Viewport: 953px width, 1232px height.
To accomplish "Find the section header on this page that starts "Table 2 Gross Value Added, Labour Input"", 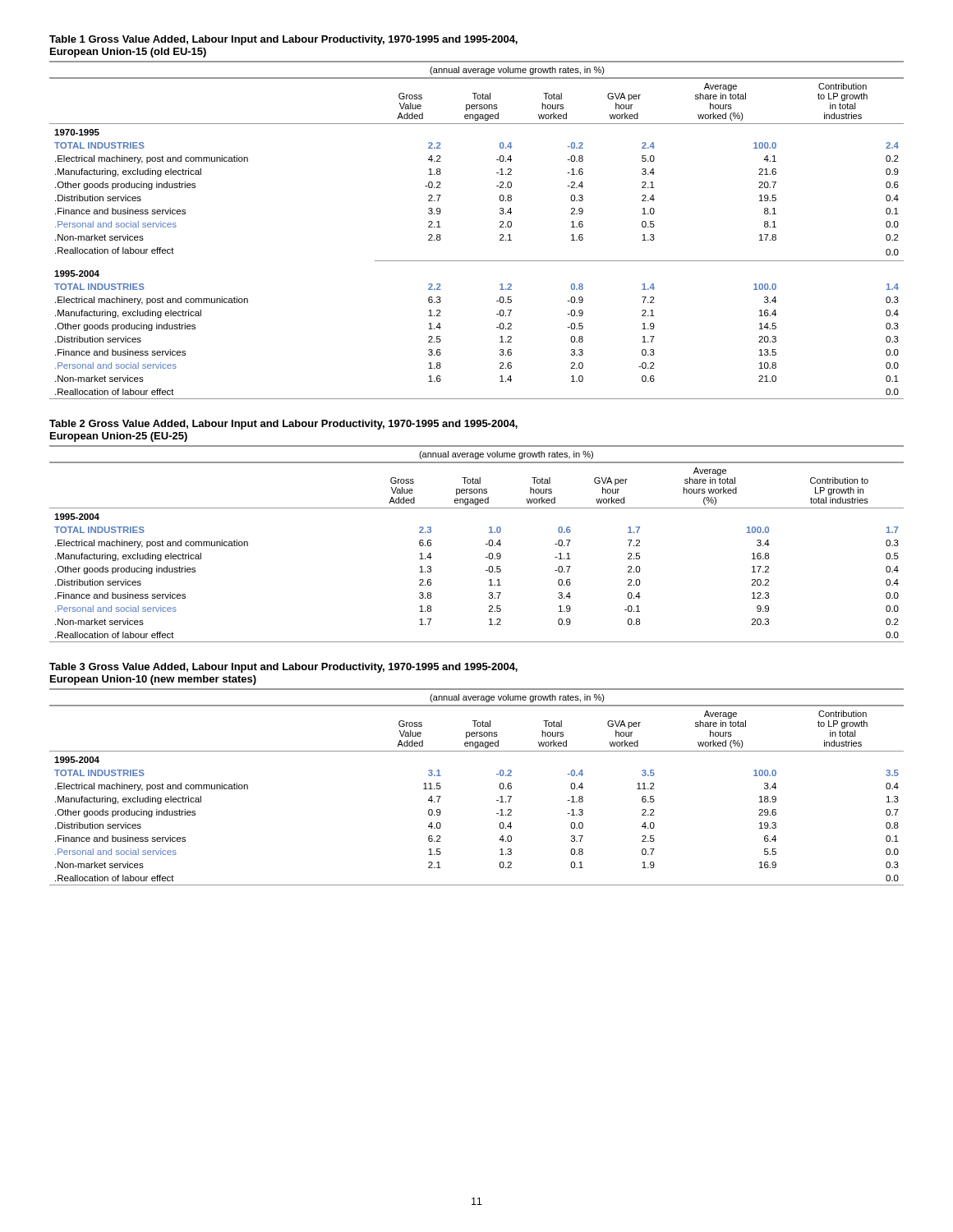I will point(284,430).
